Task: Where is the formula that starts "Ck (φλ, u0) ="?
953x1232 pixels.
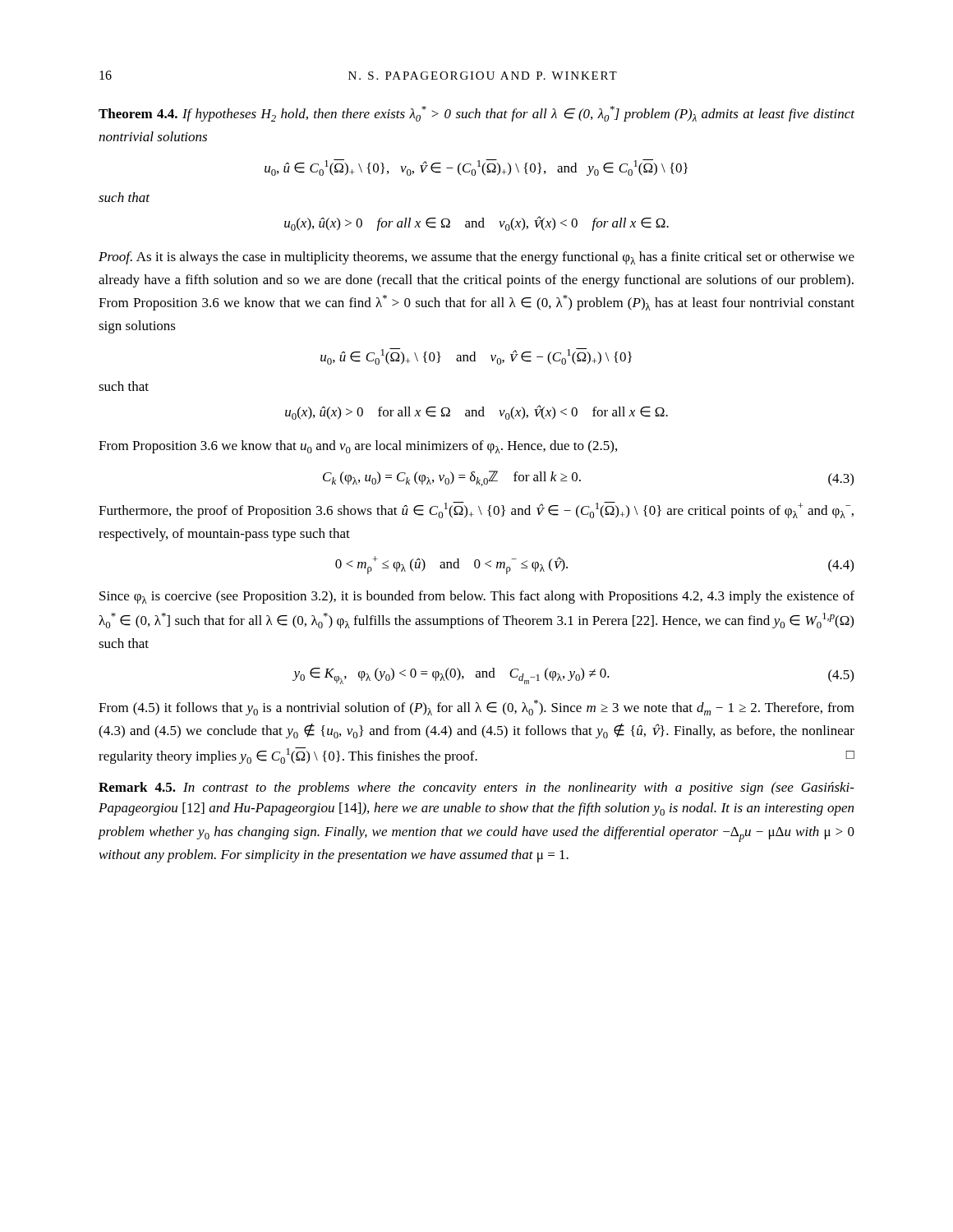Action: point(476,478)
